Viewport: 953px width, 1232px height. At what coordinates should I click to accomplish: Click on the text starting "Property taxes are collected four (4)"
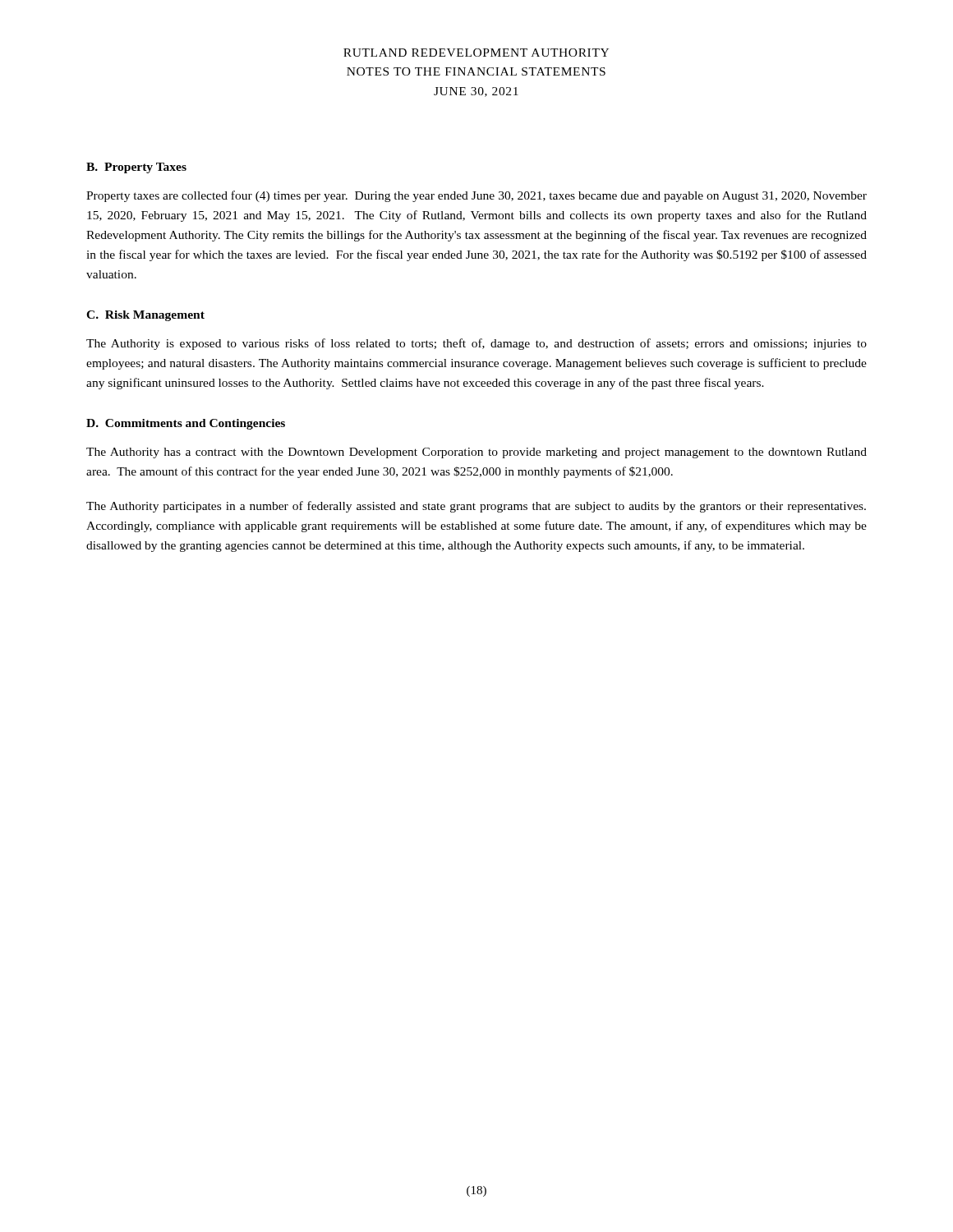[x=476, y=234]
